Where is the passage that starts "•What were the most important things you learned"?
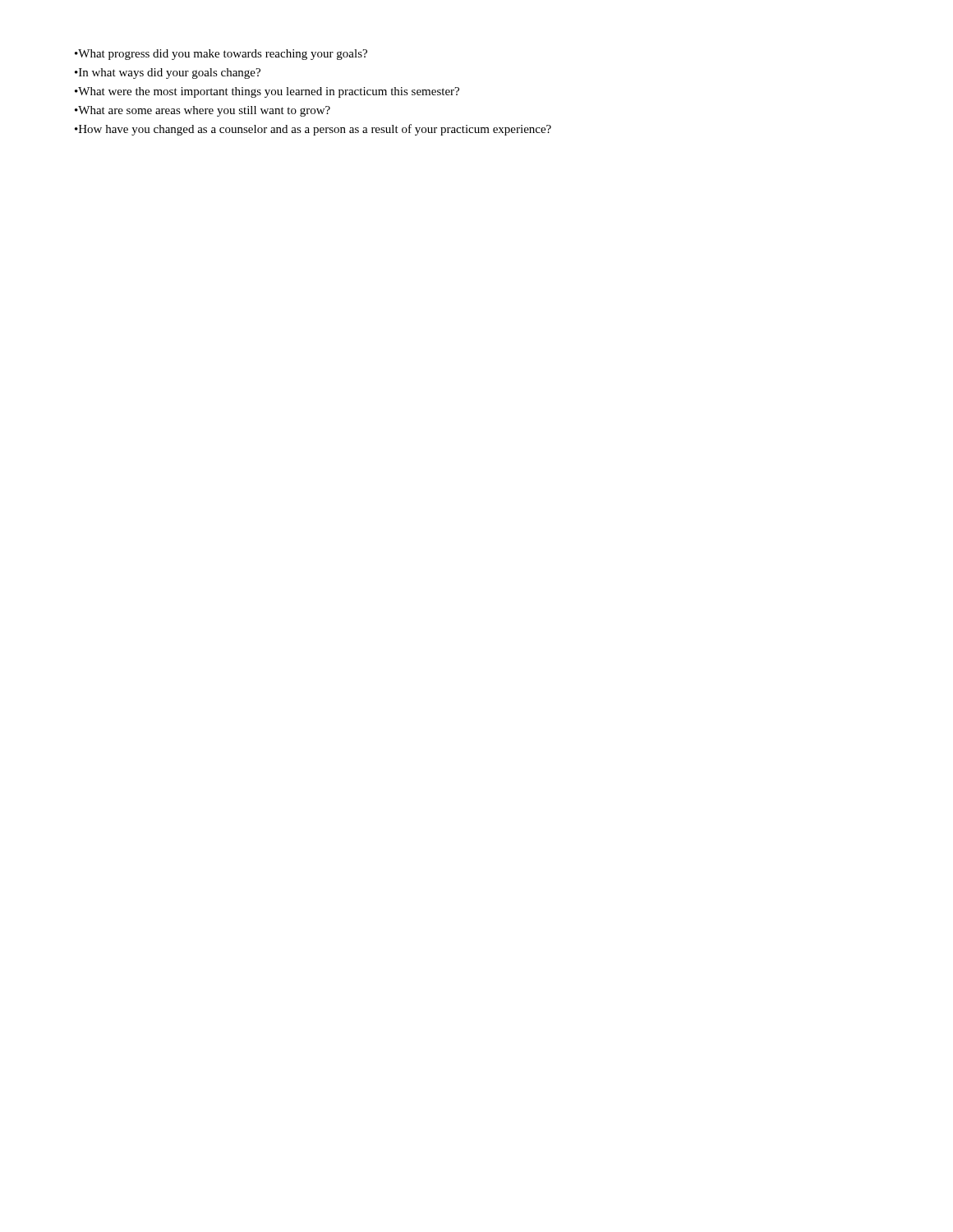The width and height of the screenshot is (953, 1232). (267, 91)
